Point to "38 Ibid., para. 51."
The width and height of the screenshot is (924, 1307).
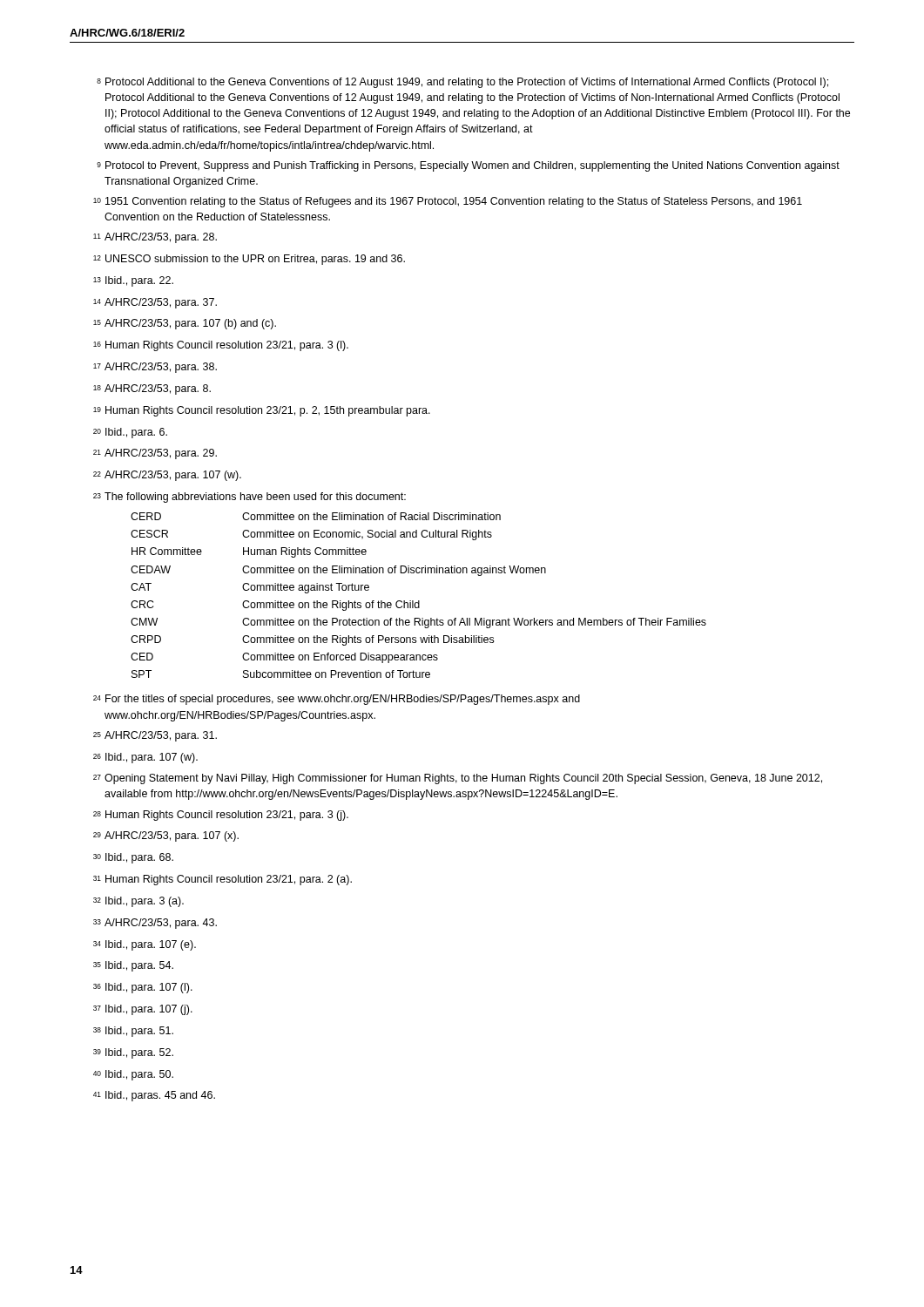coord(133,1032)
